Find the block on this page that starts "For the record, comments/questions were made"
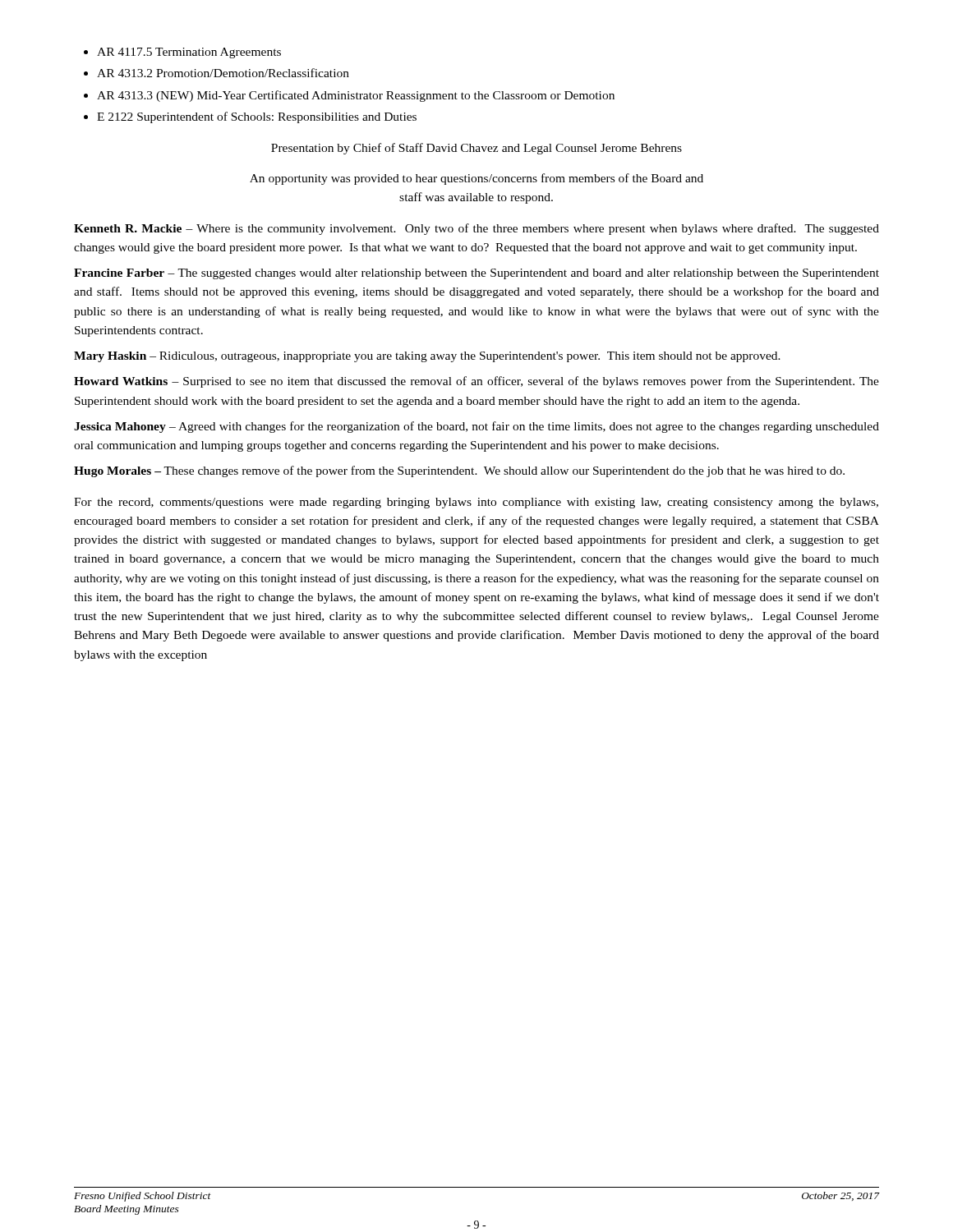Image resolution: width=953 pixels, height=1232 pixels. point(476,578)
